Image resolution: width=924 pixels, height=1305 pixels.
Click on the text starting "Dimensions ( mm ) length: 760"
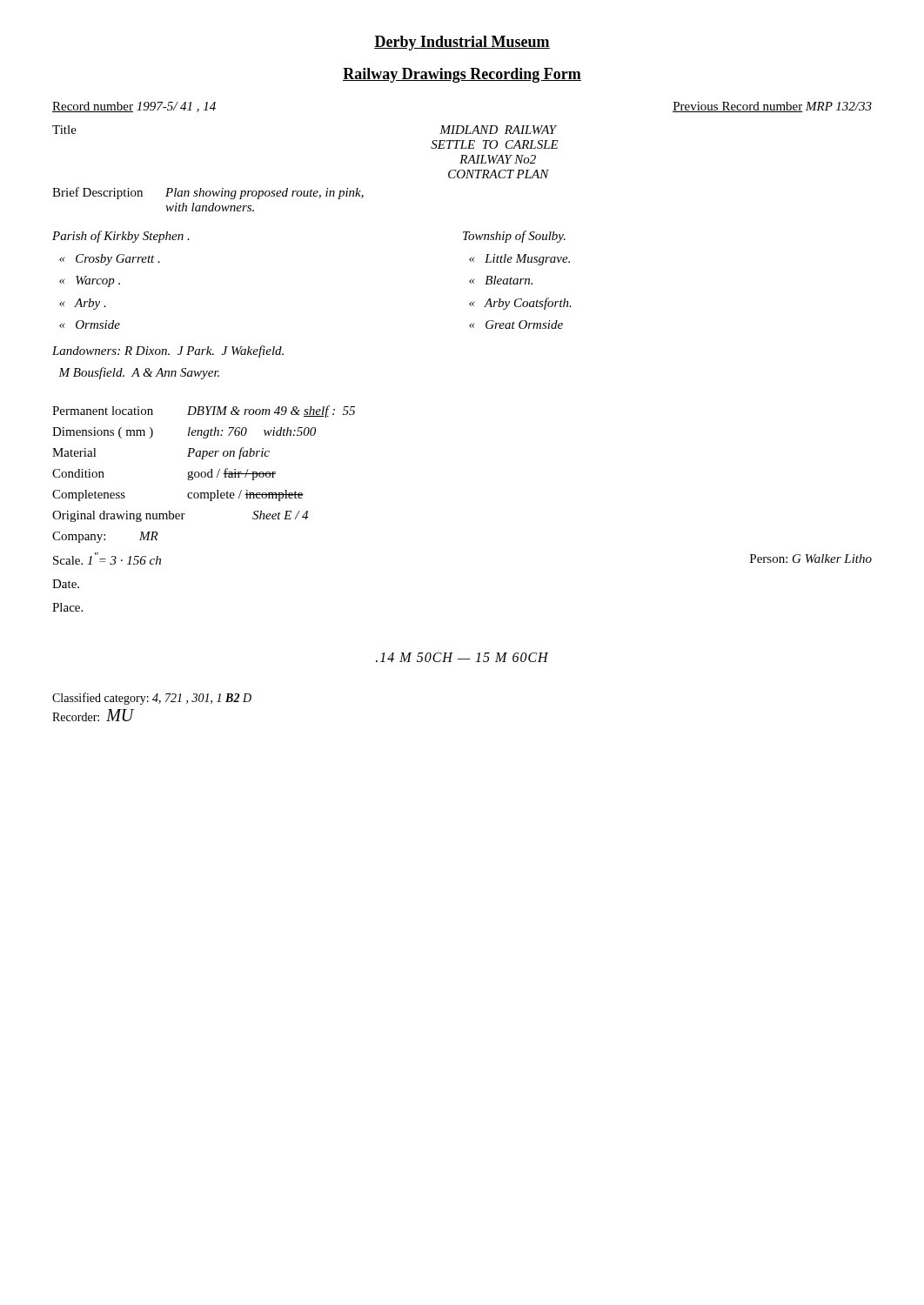point(184,433)
